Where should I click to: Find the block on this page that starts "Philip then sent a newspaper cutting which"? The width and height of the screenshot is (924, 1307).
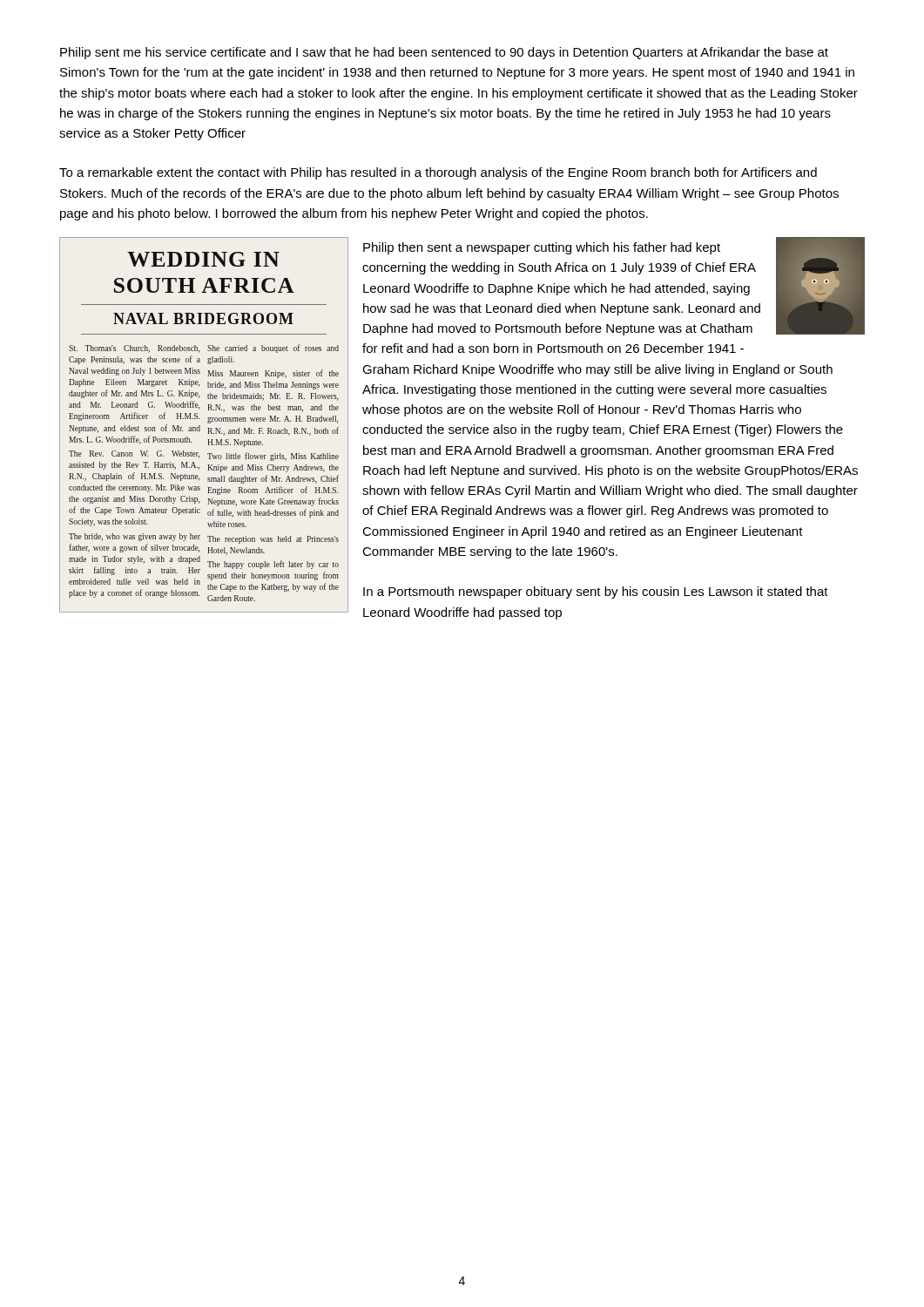tap(610, 429)
